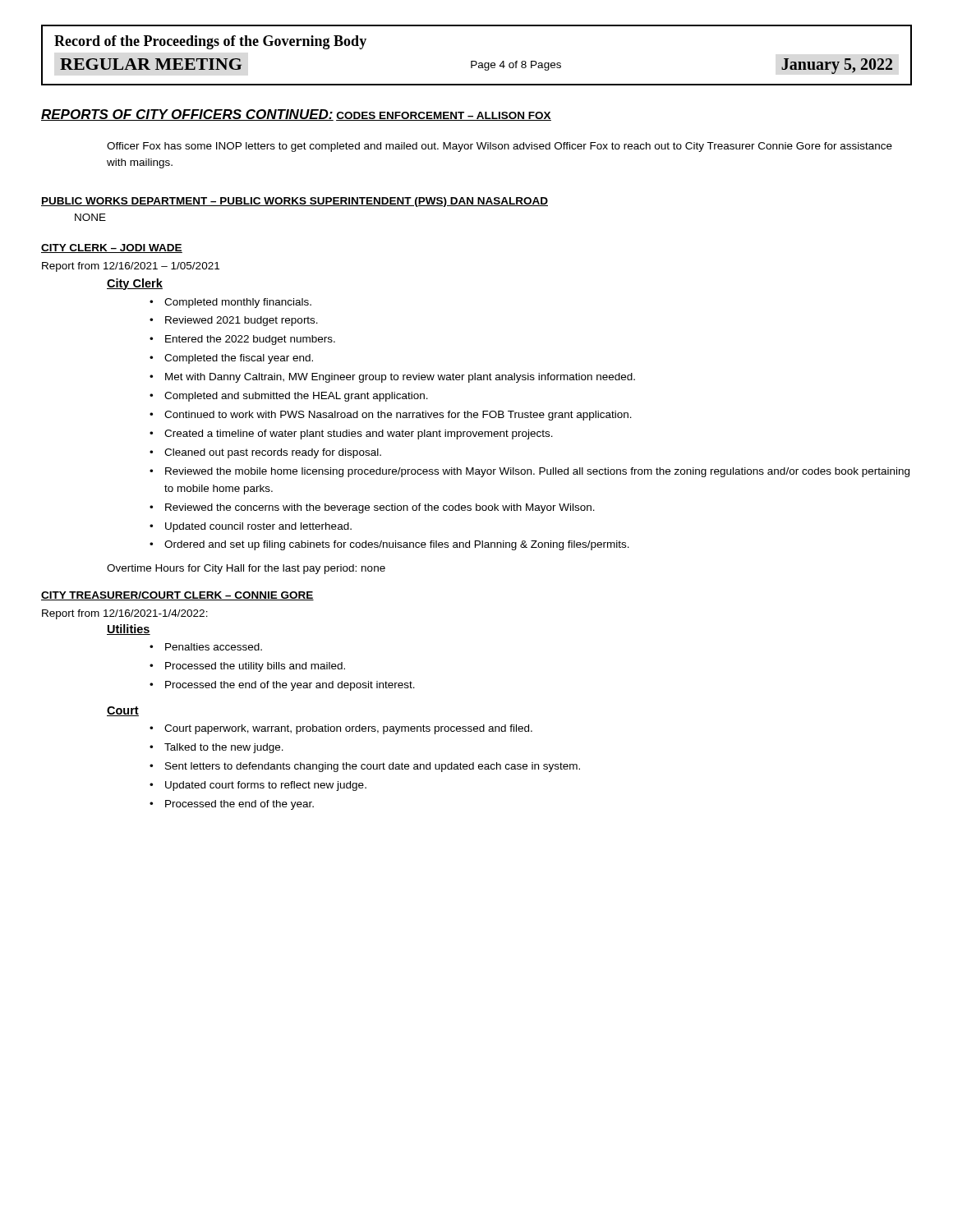Select the list item with the text "Court paperwork, warrant, probation orders, payments processed and"
Image resolution: width=953 pixels, height=1232 pixels.
pyautogui.click(x=530, y=729)
